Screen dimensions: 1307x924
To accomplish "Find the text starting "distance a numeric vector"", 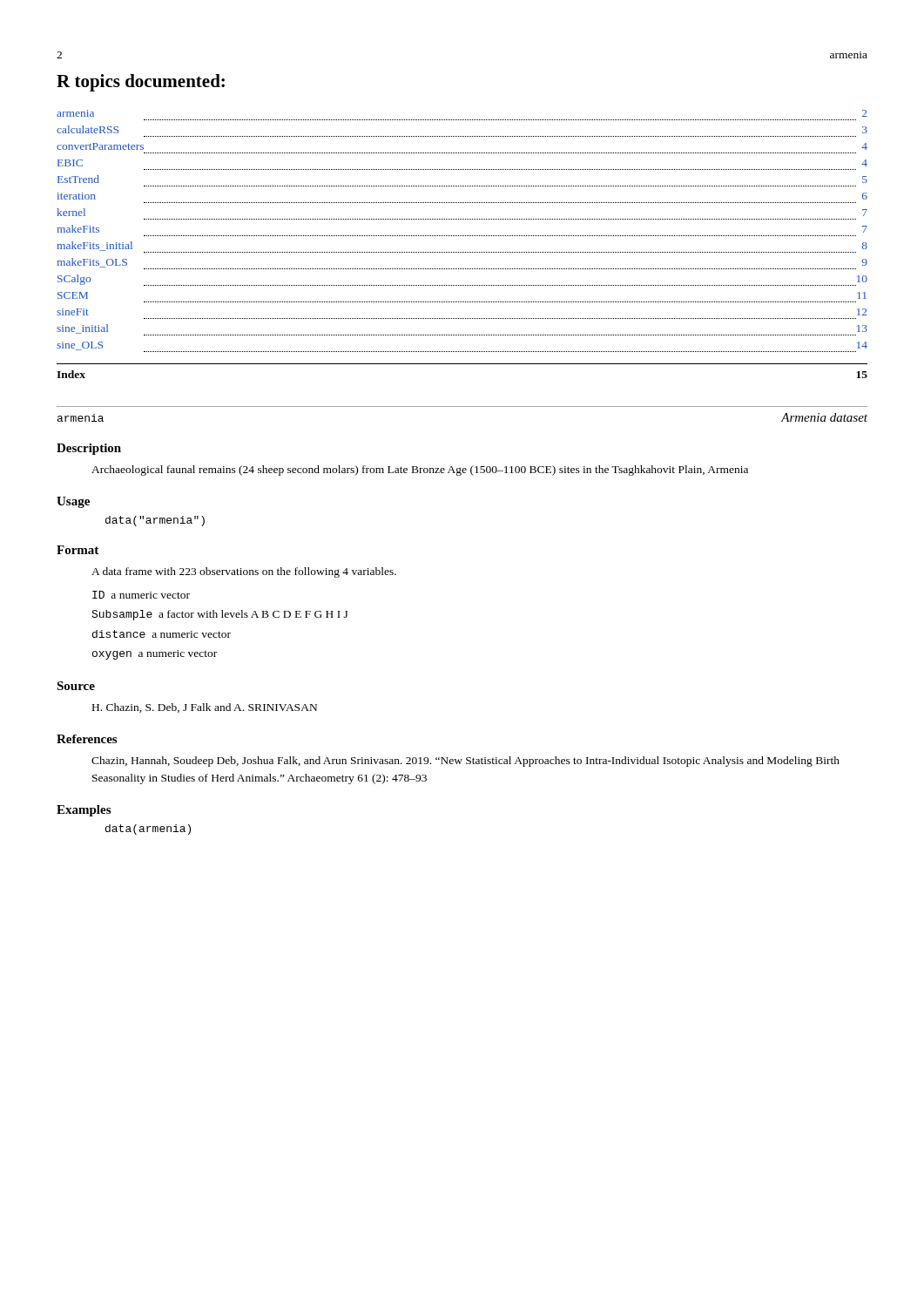I will point(161,634).
